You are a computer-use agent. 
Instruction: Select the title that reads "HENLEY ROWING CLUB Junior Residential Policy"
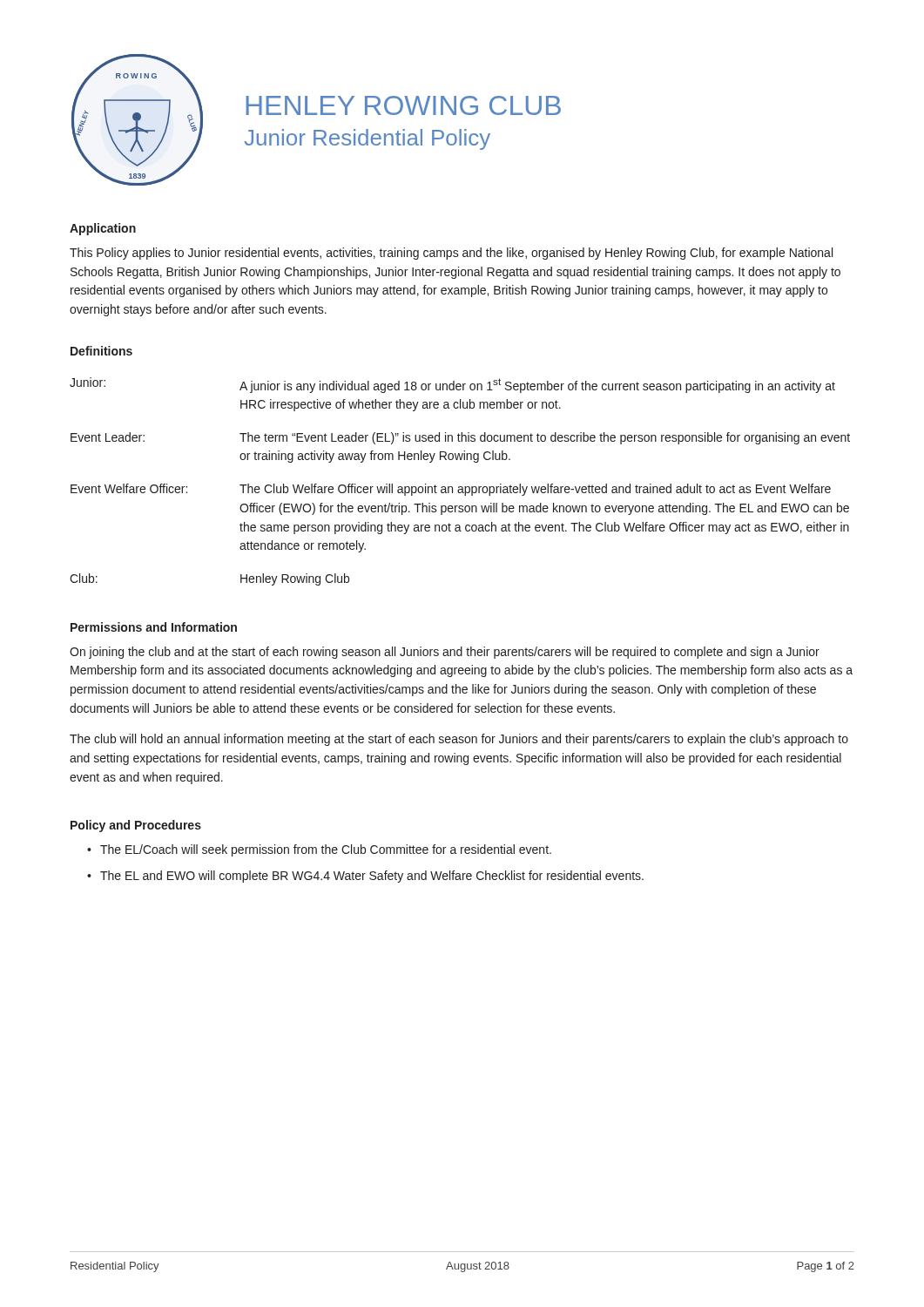(403, 121)
